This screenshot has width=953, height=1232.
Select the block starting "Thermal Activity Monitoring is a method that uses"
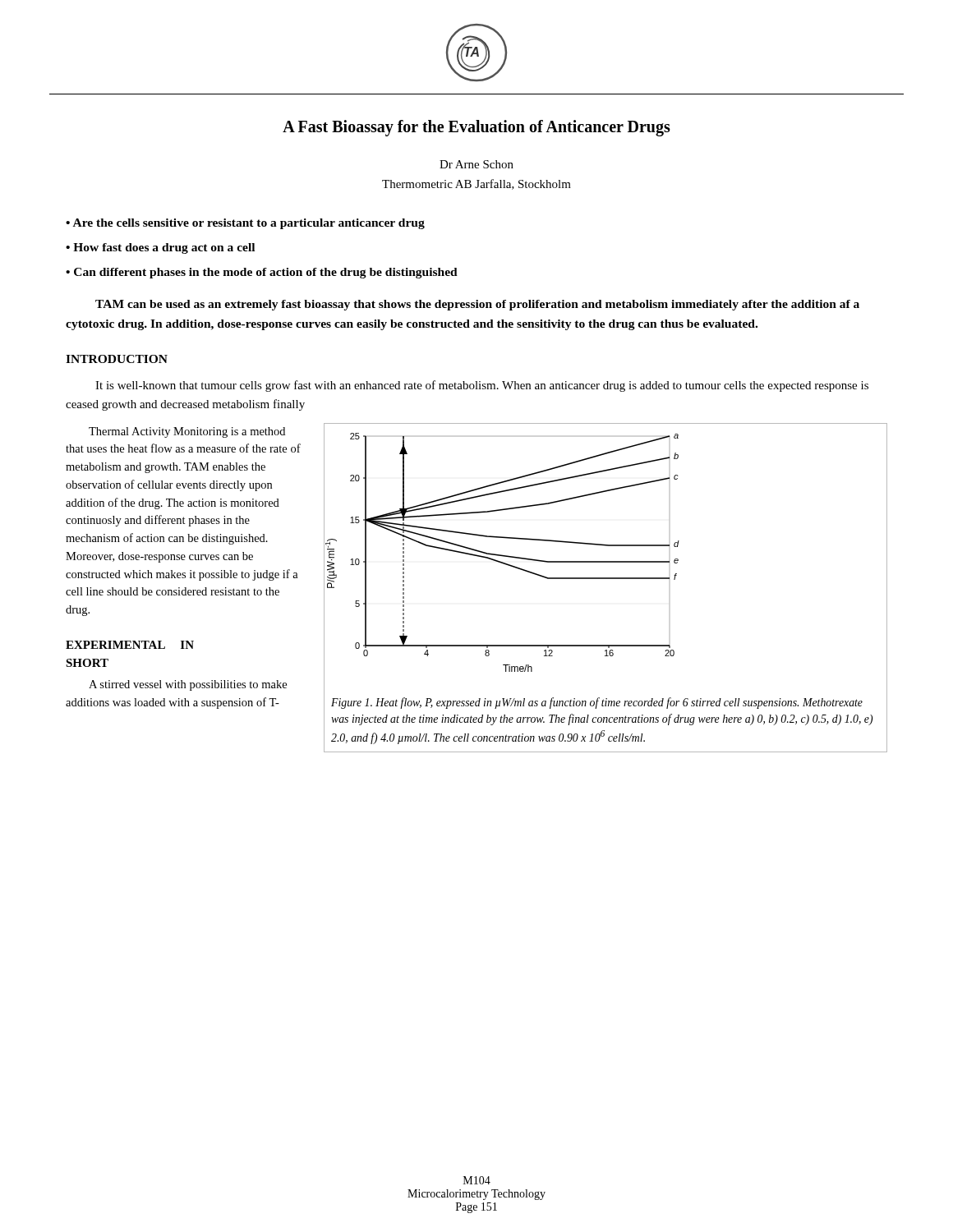click(x=183, y=520)
